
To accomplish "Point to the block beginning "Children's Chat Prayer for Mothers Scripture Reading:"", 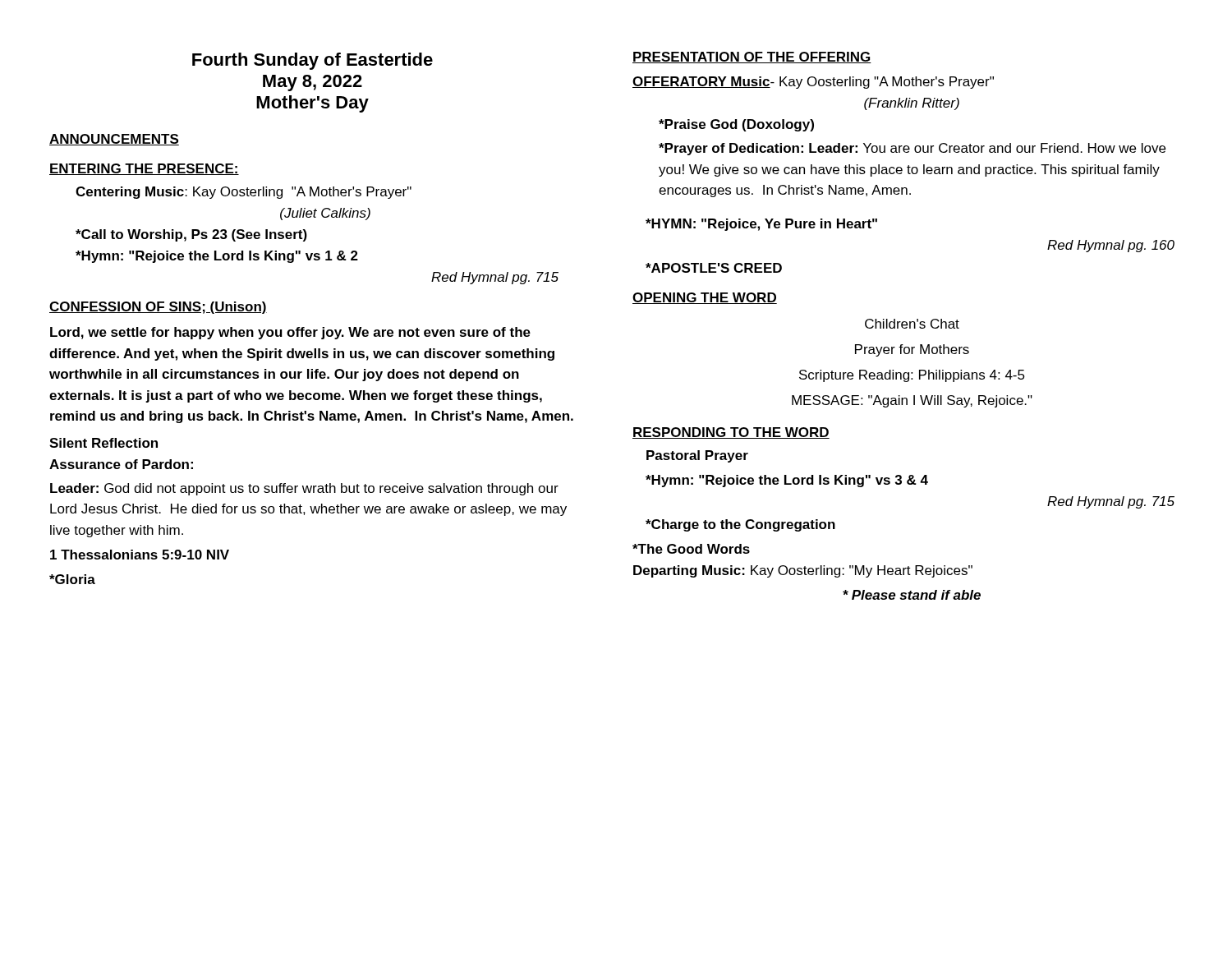I will coord(912,362).
